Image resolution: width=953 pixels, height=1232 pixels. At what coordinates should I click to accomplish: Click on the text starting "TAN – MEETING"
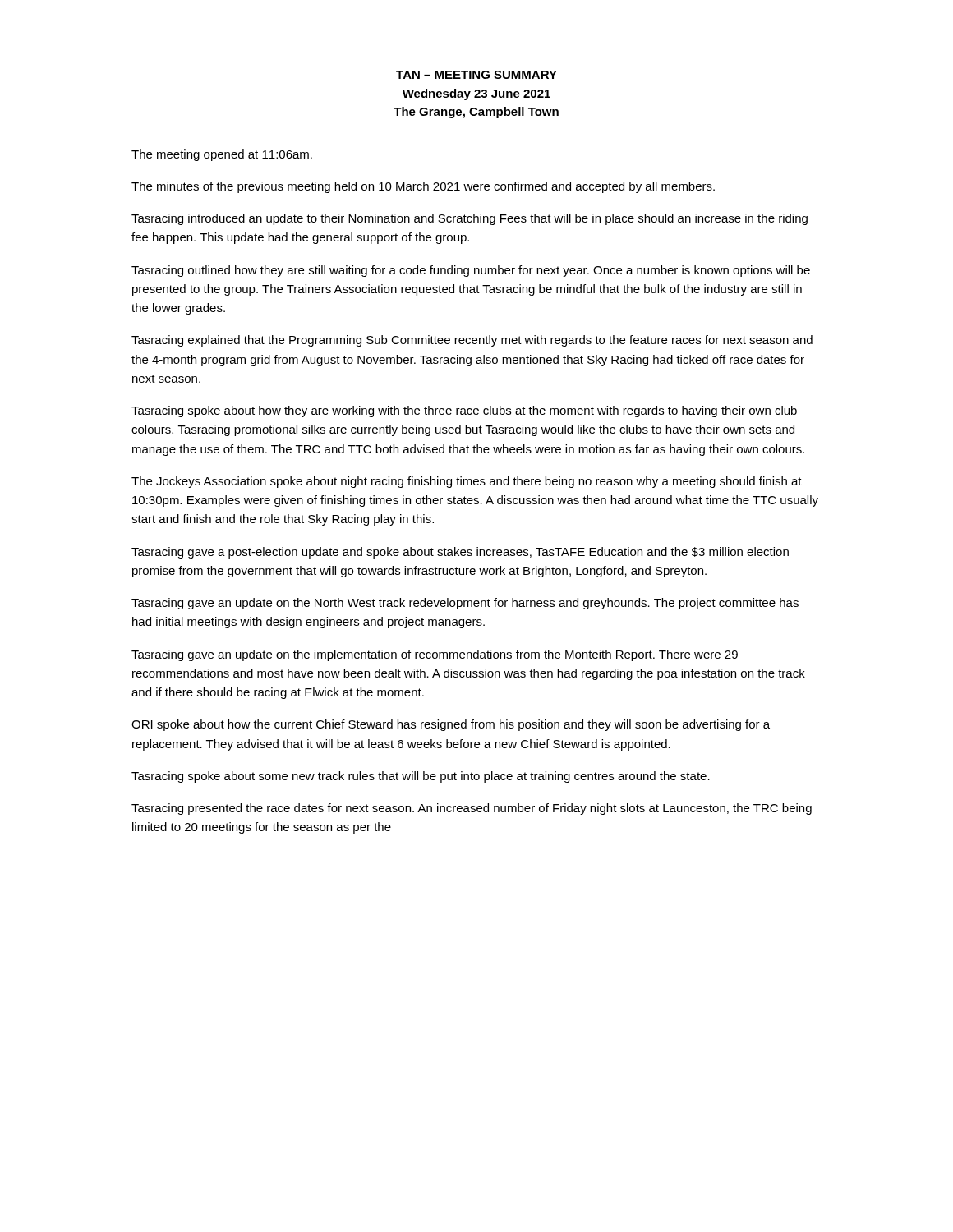click(x=476, y=93)
